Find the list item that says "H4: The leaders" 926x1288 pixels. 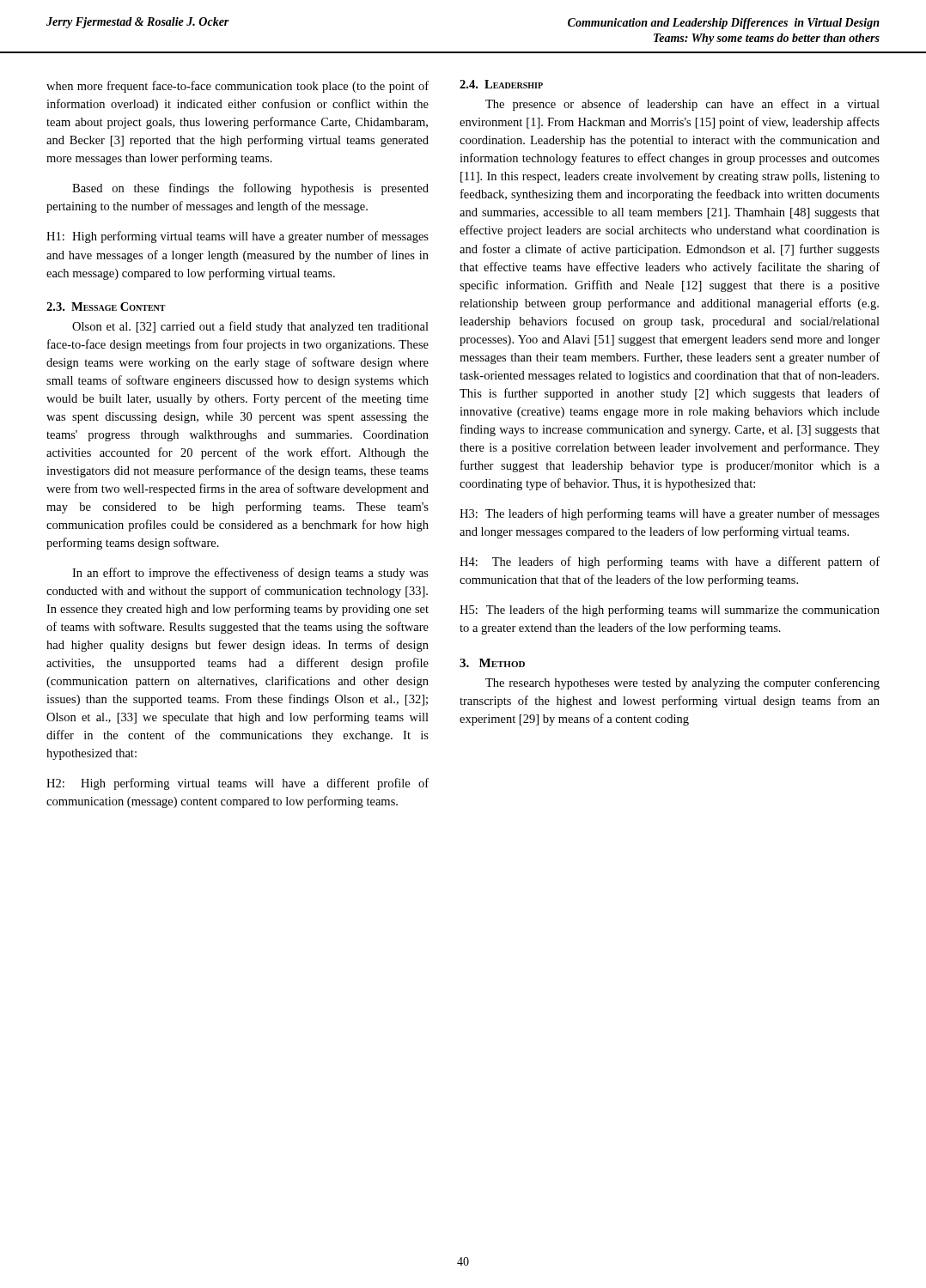670,571
